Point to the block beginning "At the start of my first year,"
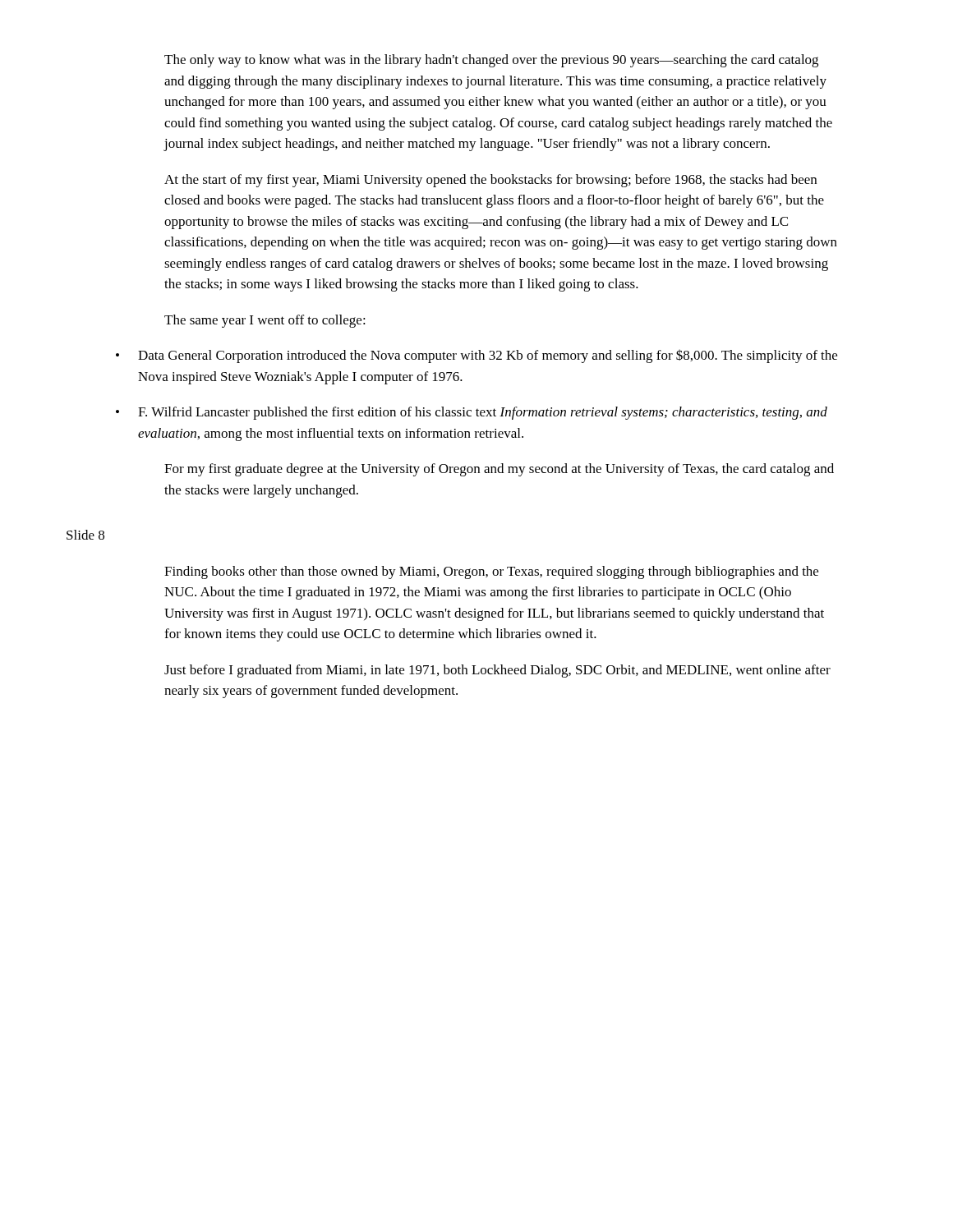 [x=501, y=231]
